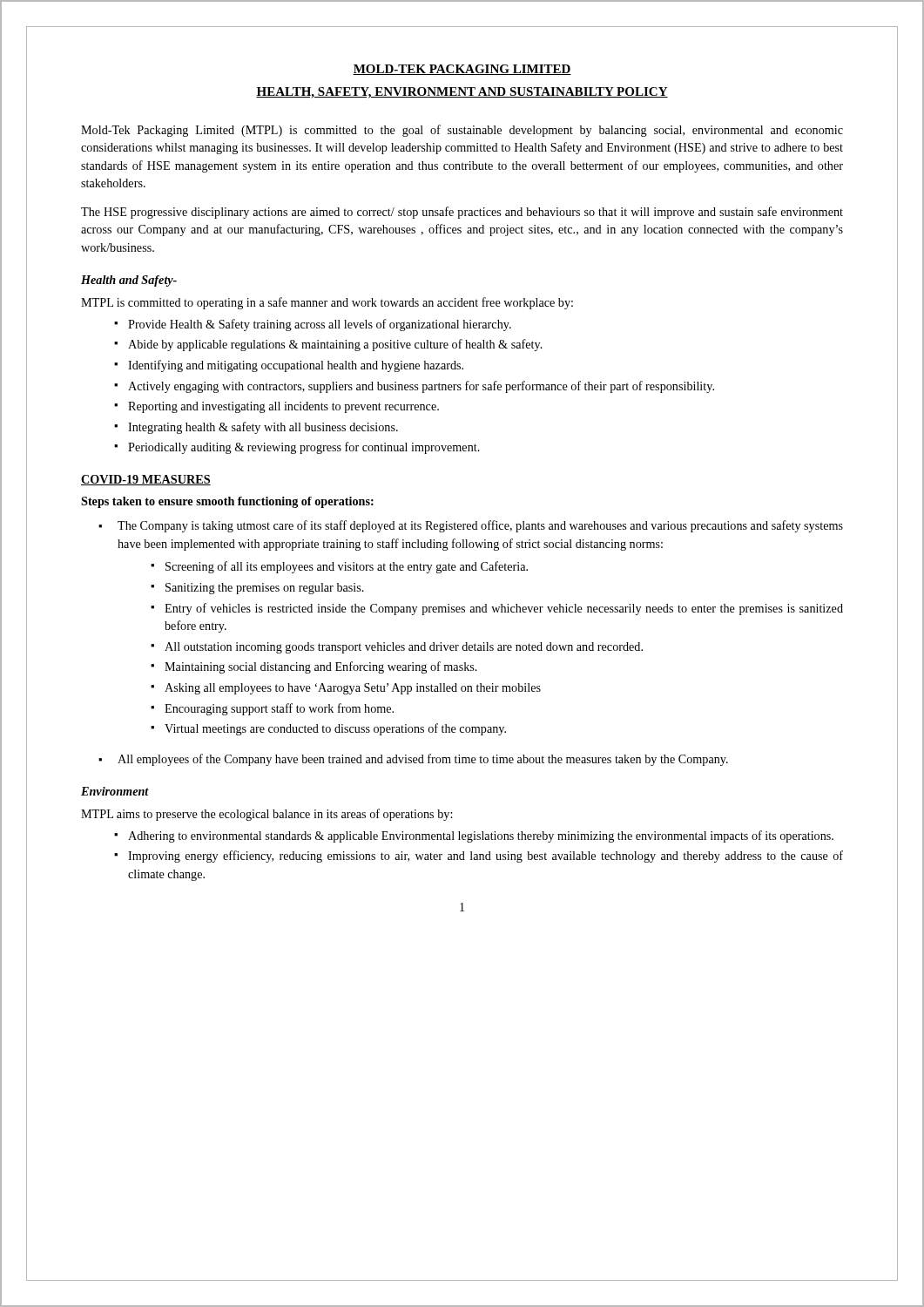Locate the title that reads "MOLD-TEK PACKAGING LIMITED"
This screenshot has height=1307, width=924.
[x=462, y=81]
